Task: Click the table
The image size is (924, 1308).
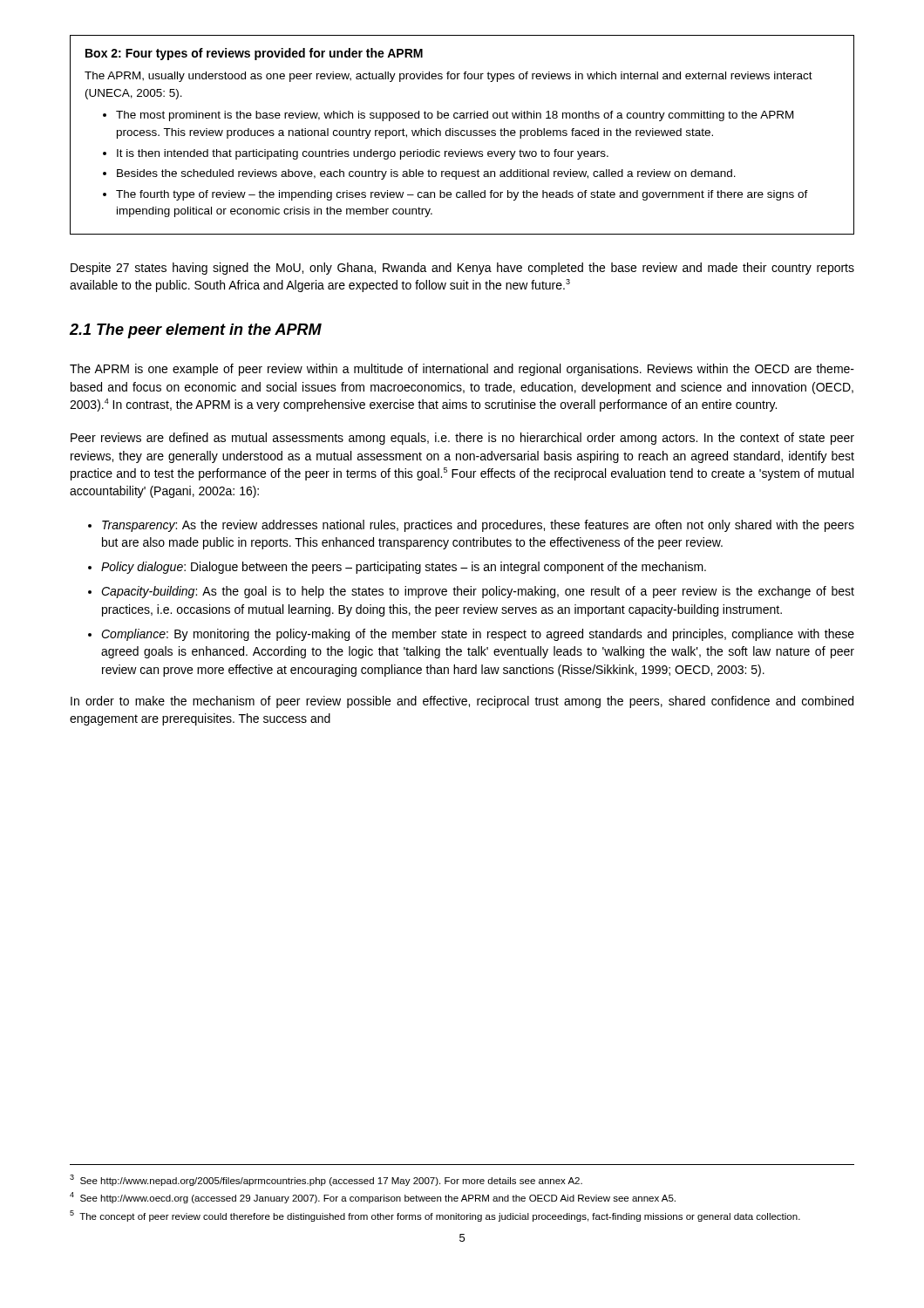Action: pos(462,135)
